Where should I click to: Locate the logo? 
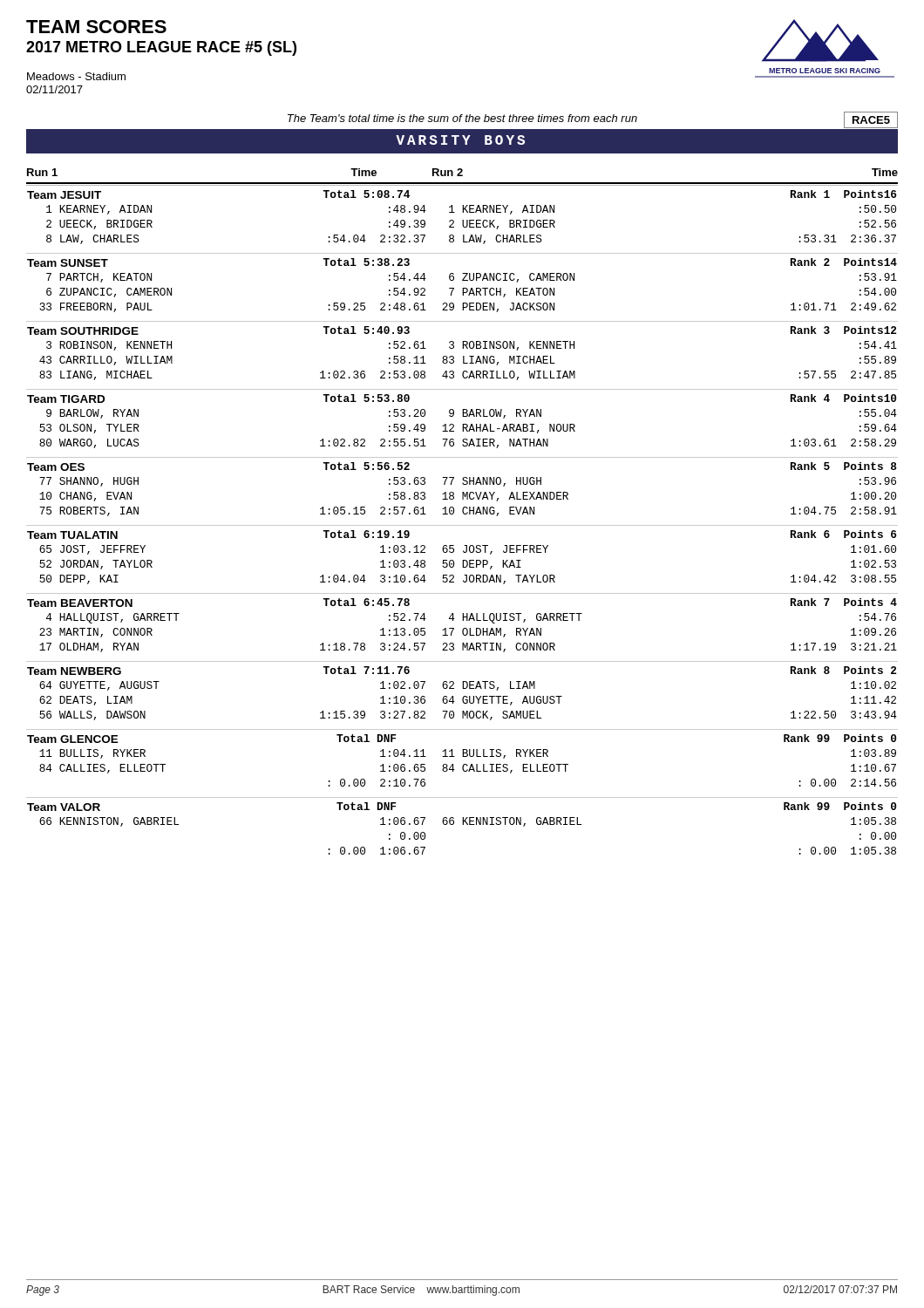[825, 54]
